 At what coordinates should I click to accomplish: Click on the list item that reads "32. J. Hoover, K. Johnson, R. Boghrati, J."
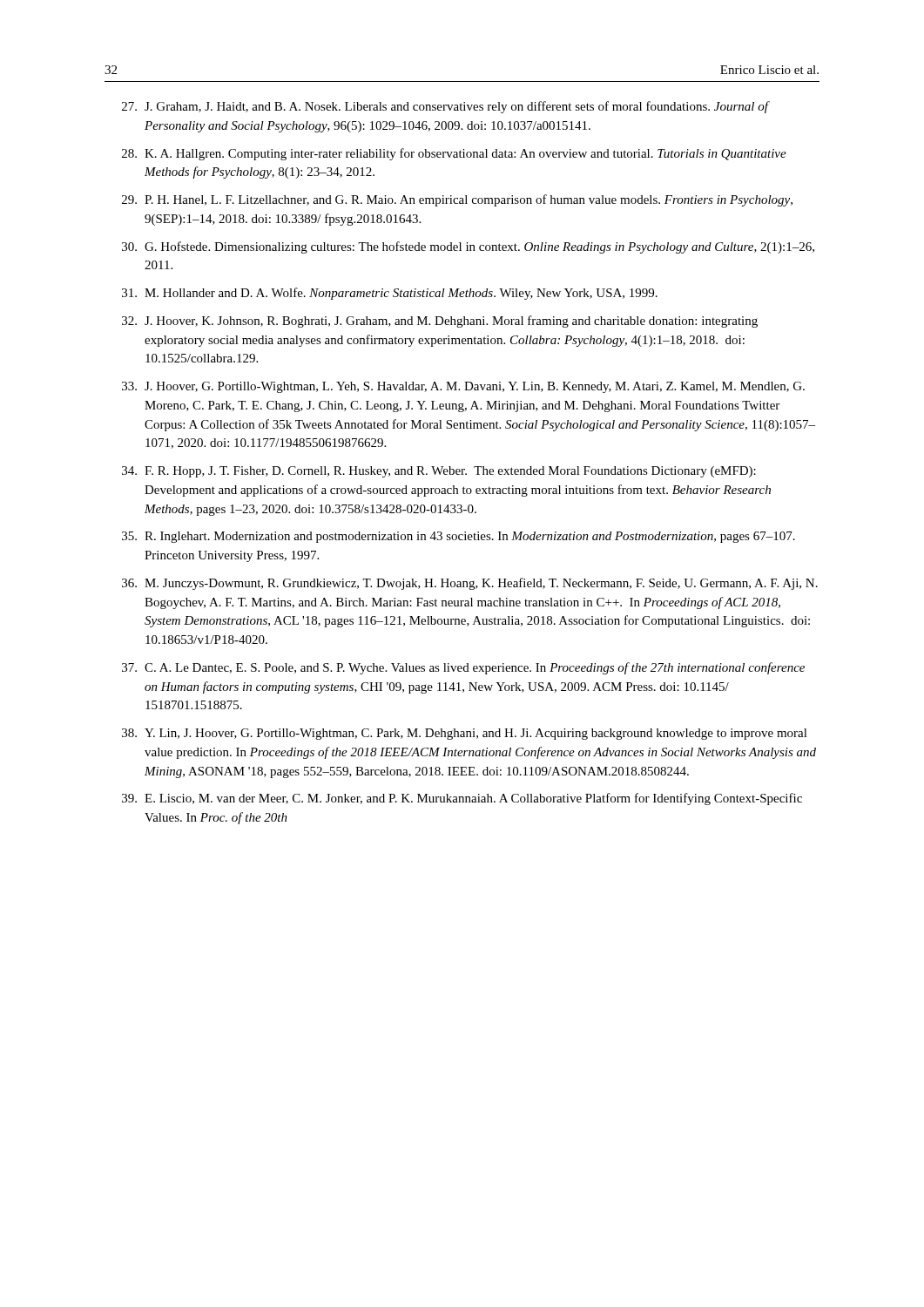click(462, 340)
